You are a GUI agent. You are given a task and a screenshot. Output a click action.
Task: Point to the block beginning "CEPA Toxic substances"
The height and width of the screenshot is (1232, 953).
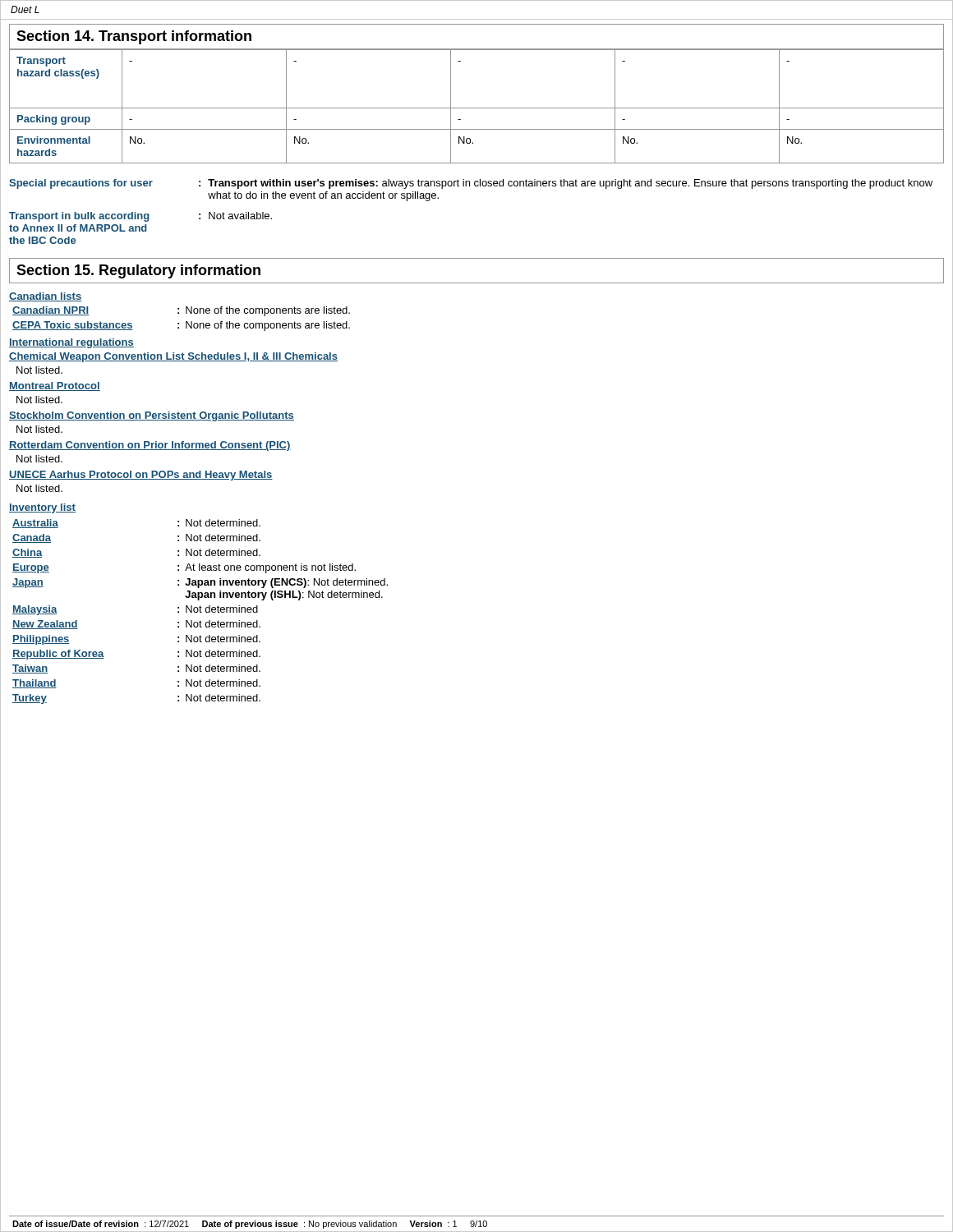pos(182,325)
